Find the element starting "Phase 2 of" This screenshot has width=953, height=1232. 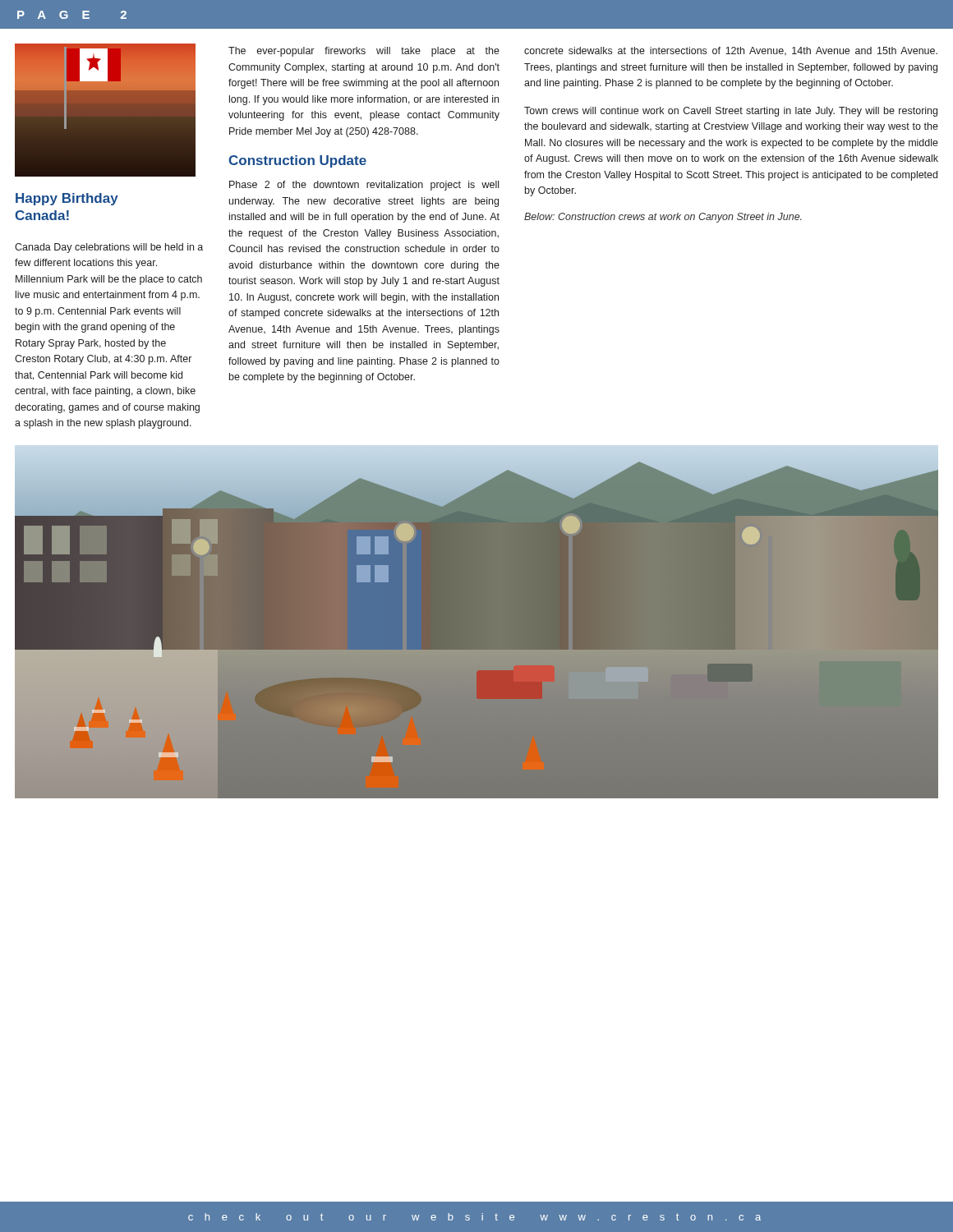364,281
